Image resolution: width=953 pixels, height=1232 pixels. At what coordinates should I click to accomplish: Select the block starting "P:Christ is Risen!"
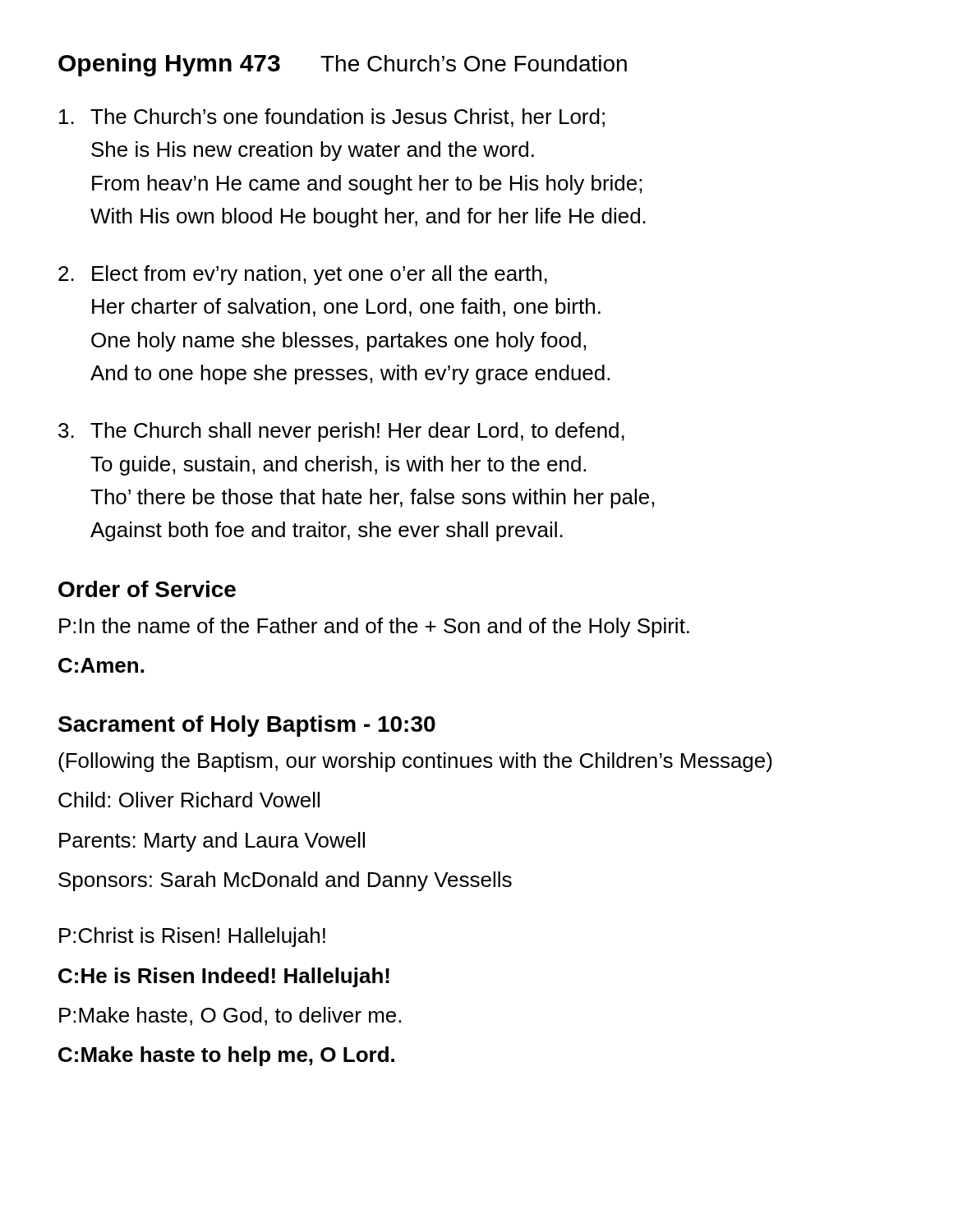click(192, 936)
